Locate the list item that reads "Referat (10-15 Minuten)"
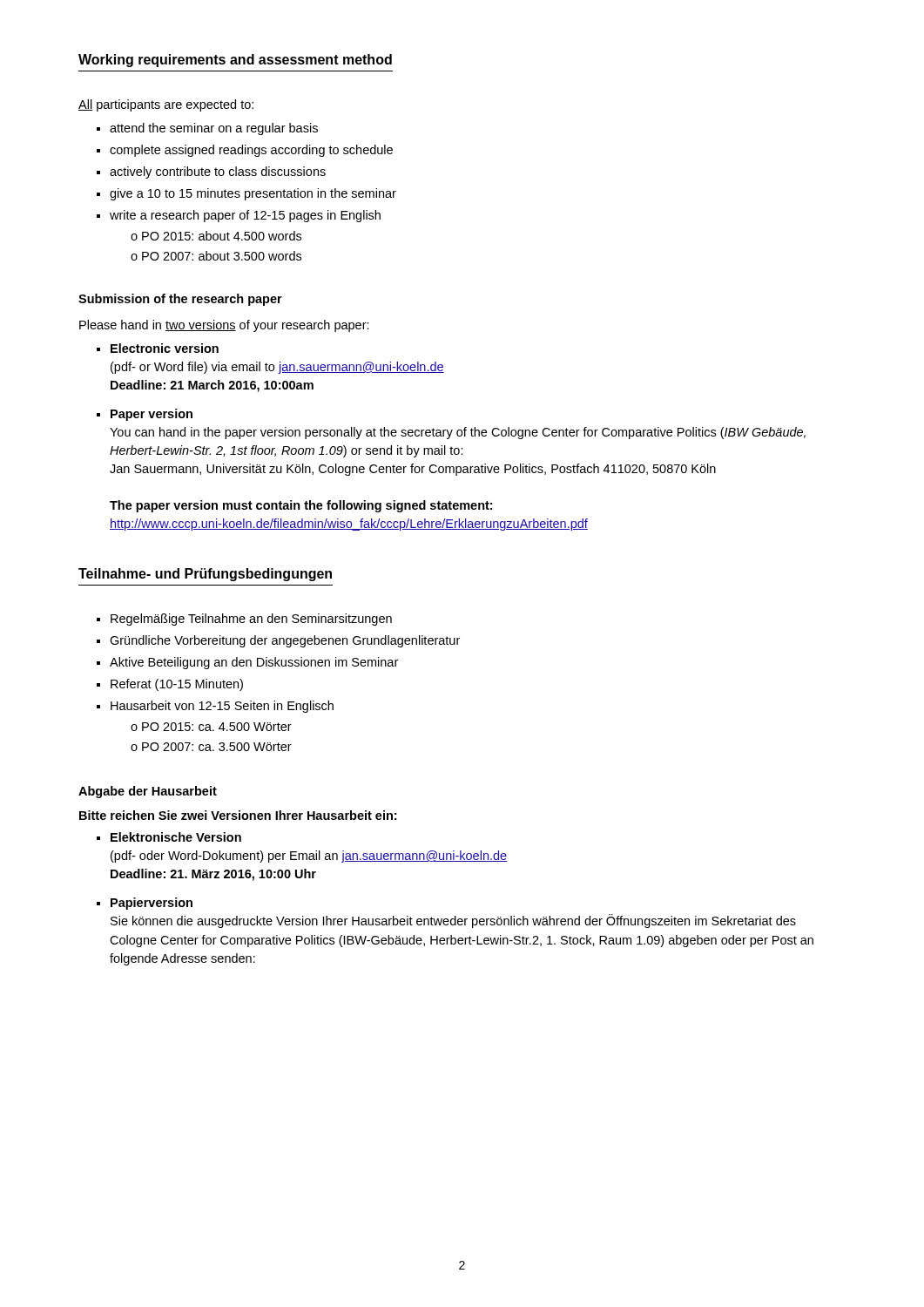This screenshot has height=1307, width=924. (x=177, y=684)
